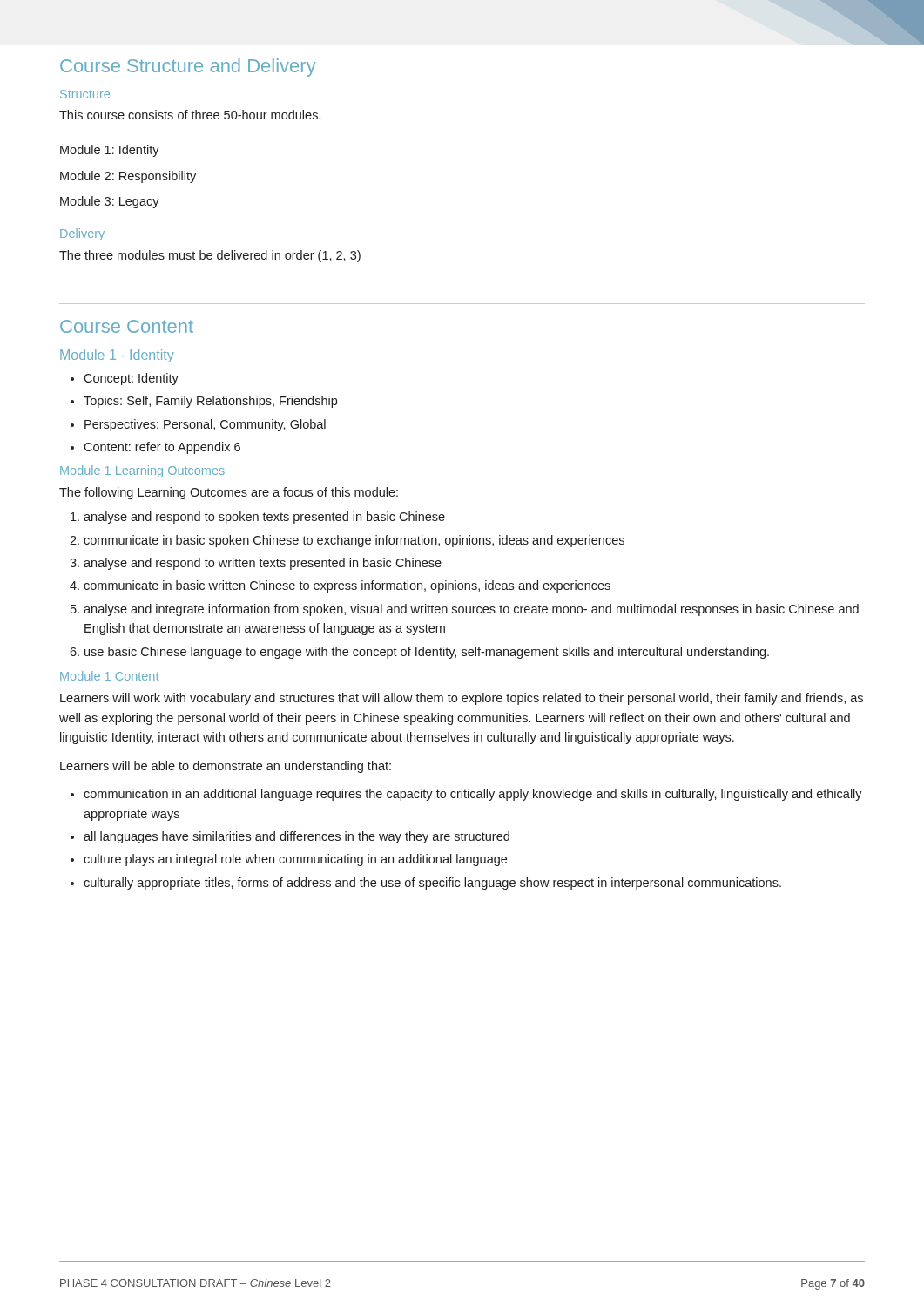Locate the section header with the text "Course Content"
This screenshot has width=924, height=1307.
pos(127,326)
